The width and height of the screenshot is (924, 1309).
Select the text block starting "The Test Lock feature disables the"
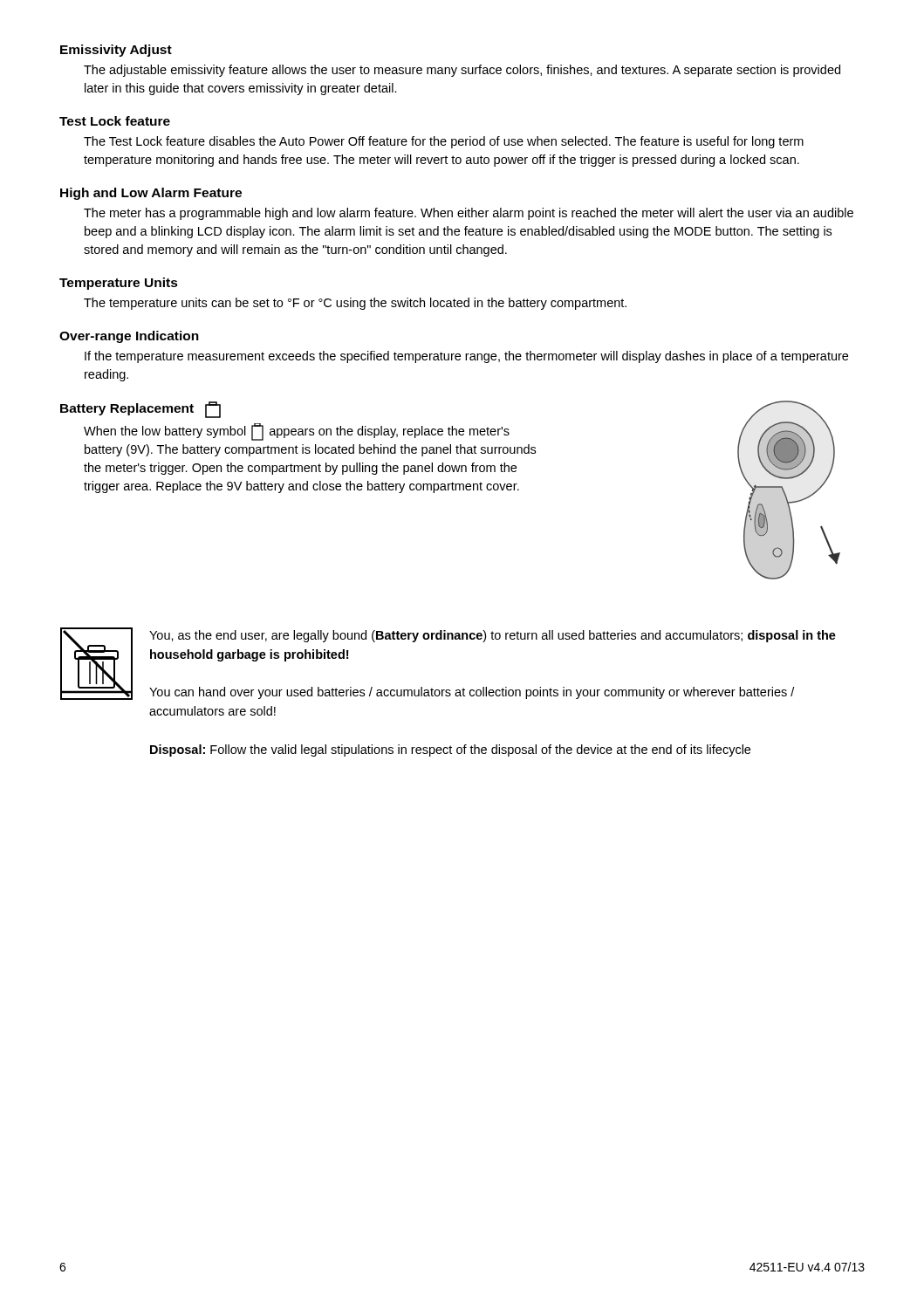(444, 151)
